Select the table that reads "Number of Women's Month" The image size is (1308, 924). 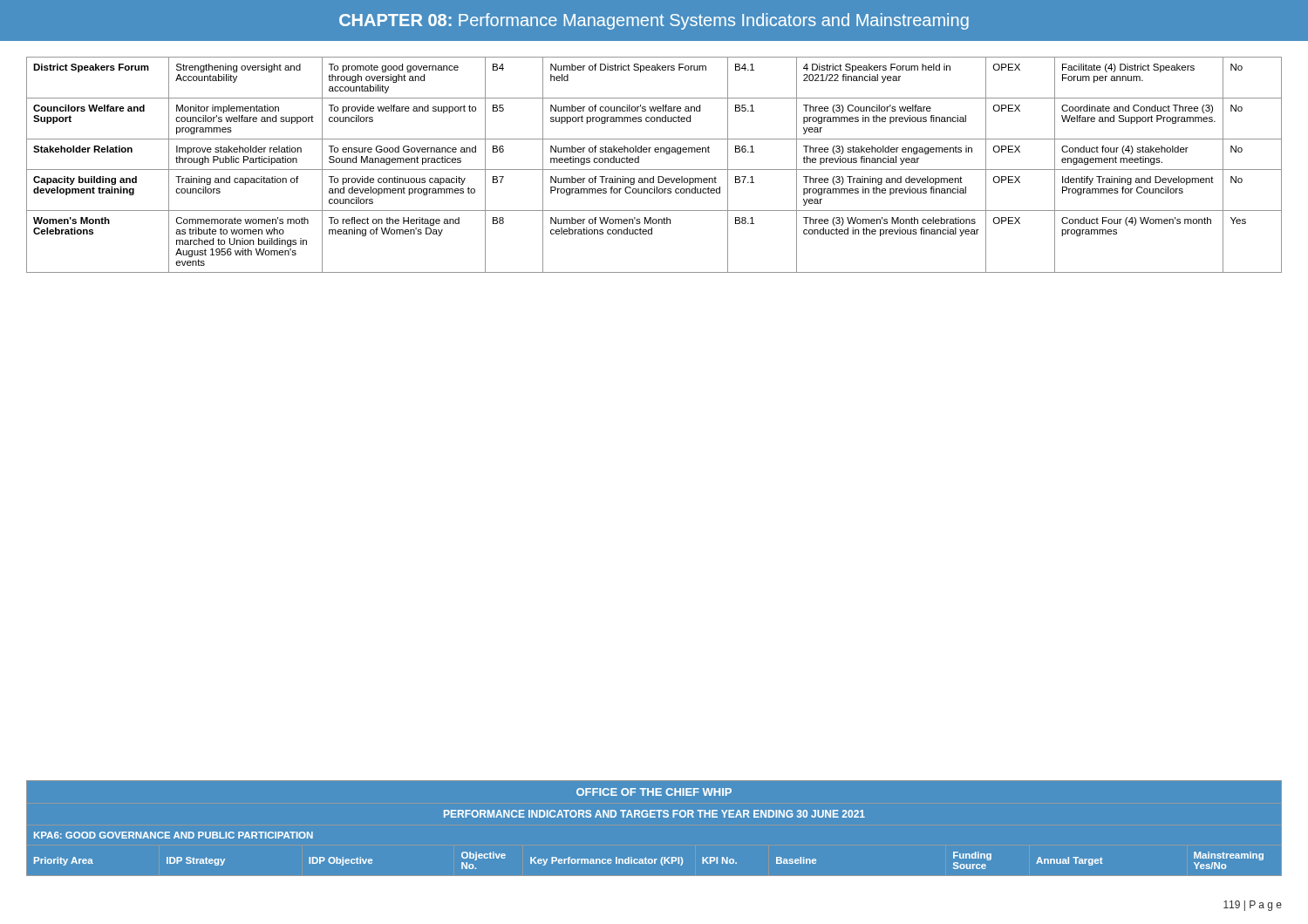pyautogui.click(x=654, y=161)
